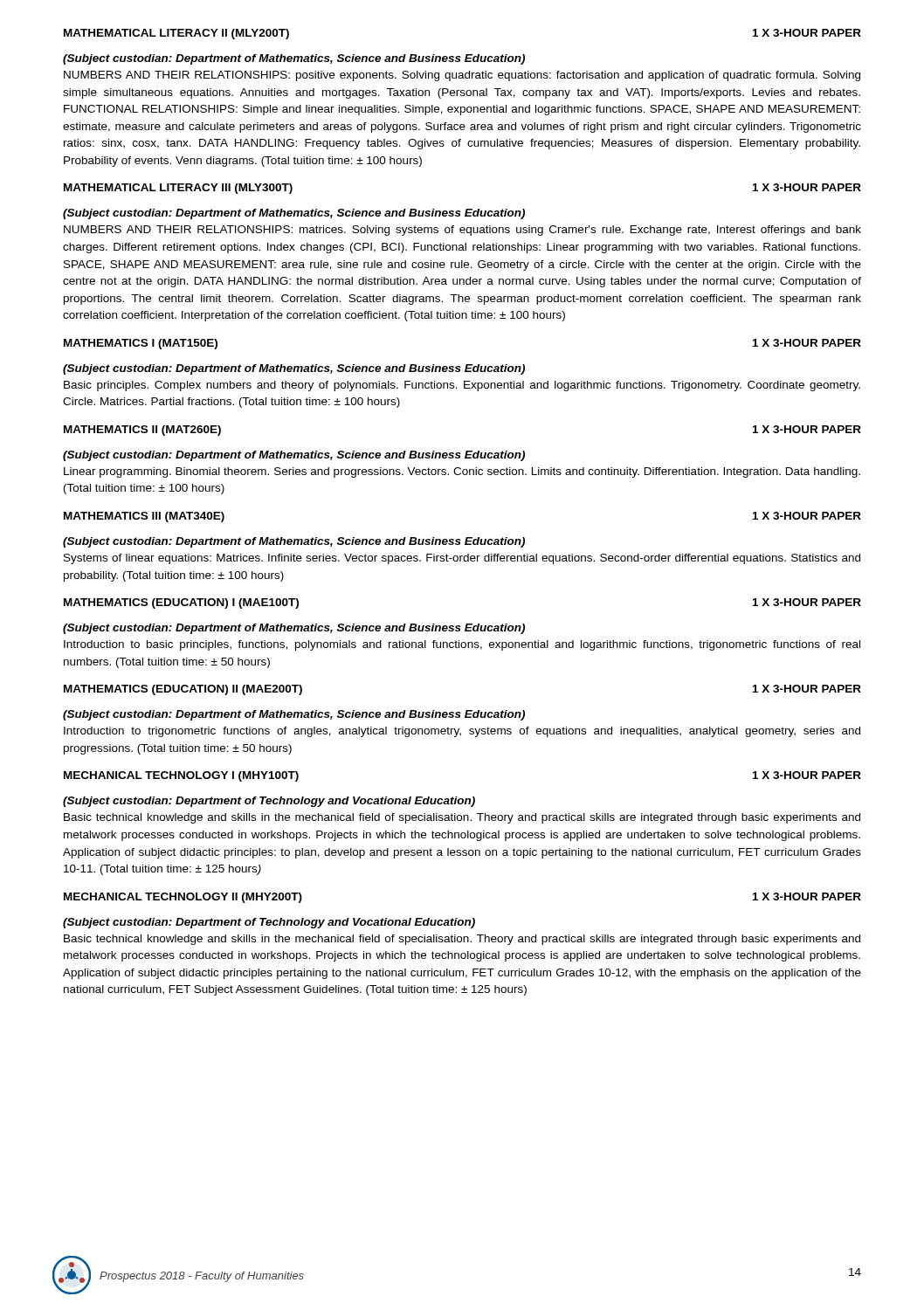Click on the section header containing "MATHEMATICS (EDUCATION) II (MAE200T) 1 X 3-HOUR"

pyautogui.click(x=176, y=691)
